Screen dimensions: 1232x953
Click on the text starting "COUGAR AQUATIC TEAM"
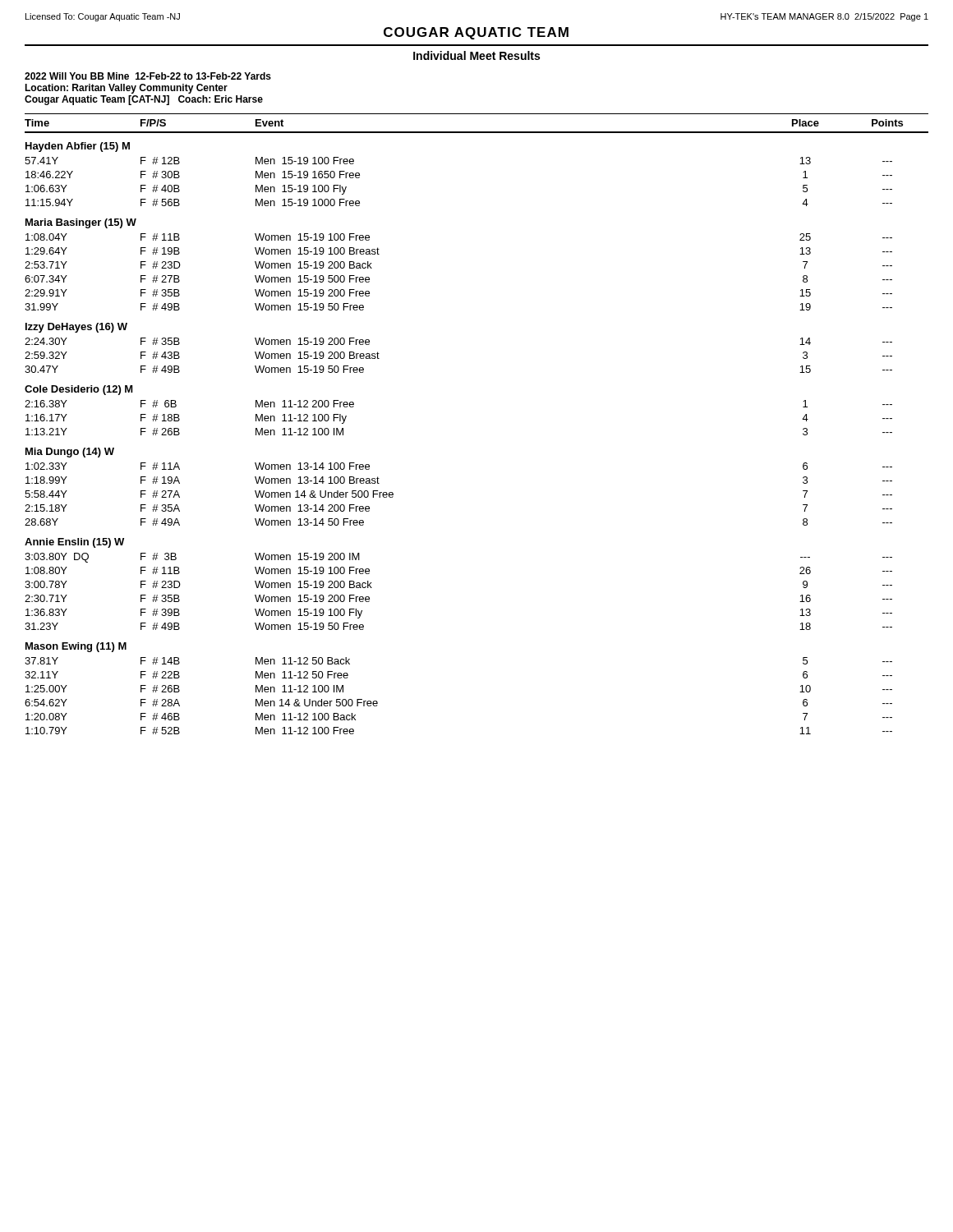pos(476,32)
